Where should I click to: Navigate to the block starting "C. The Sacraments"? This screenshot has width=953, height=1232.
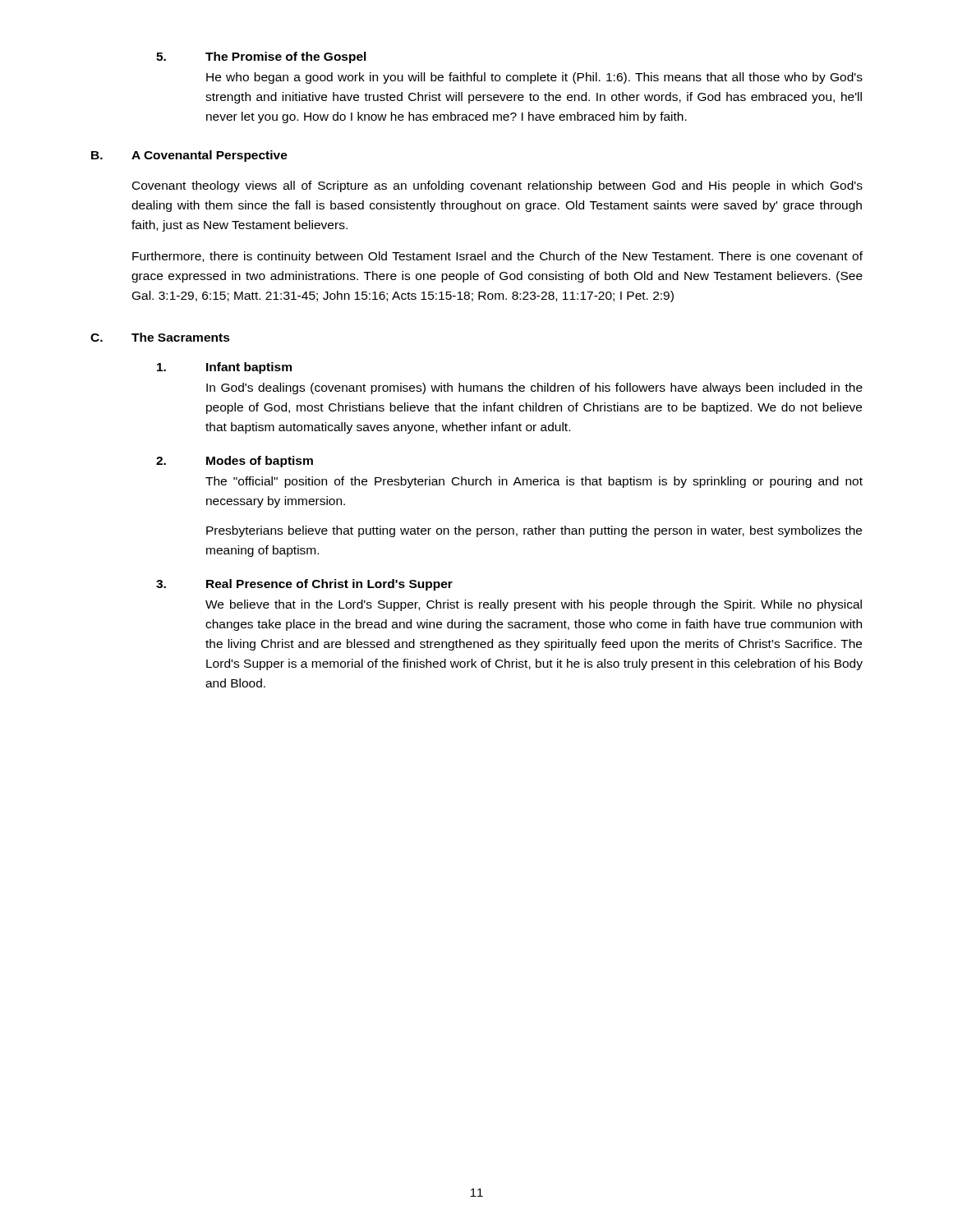click(x=160, y=338)
